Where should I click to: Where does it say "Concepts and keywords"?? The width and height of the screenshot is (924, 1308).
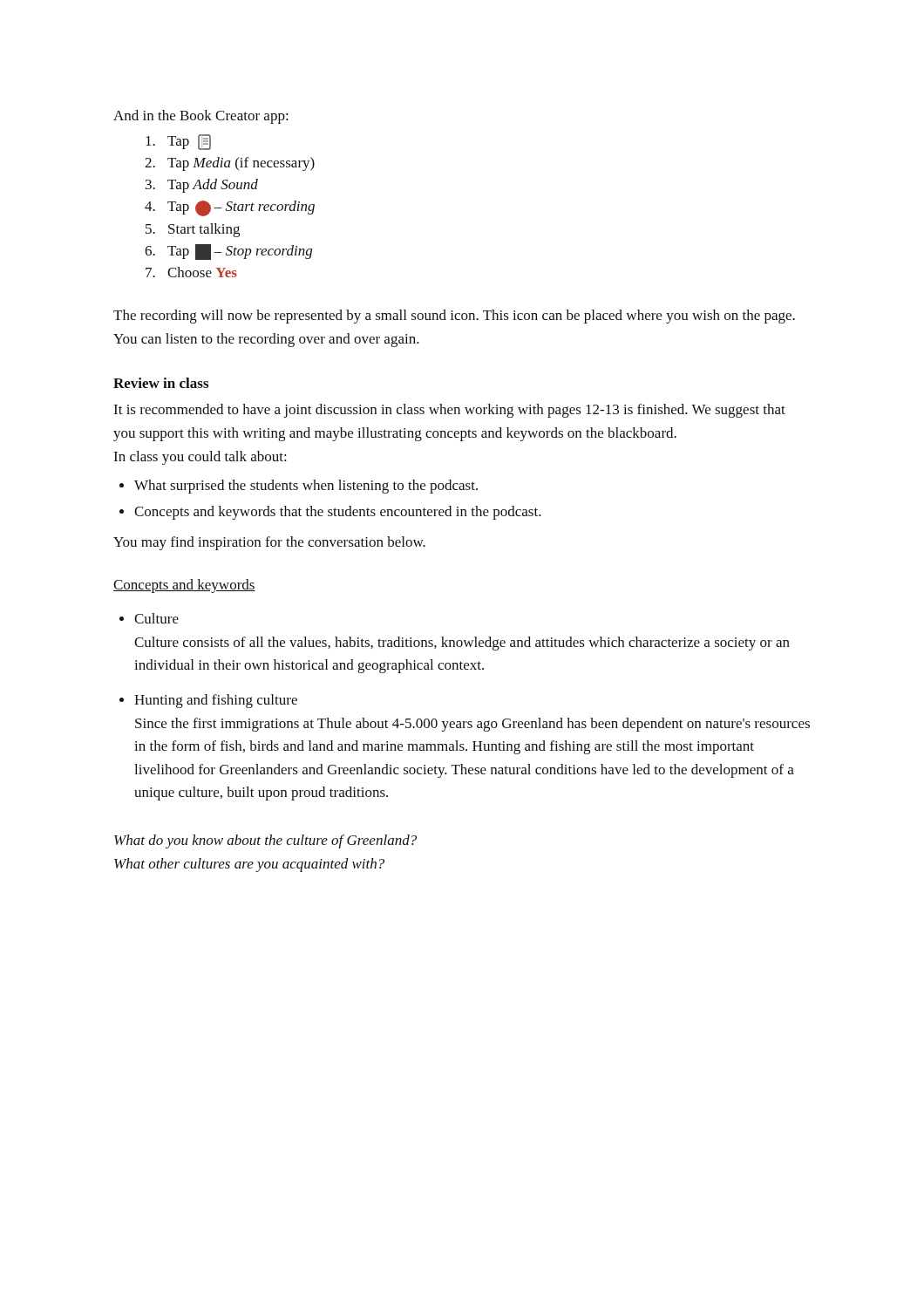pyautogui.click(x=184, y=585)
